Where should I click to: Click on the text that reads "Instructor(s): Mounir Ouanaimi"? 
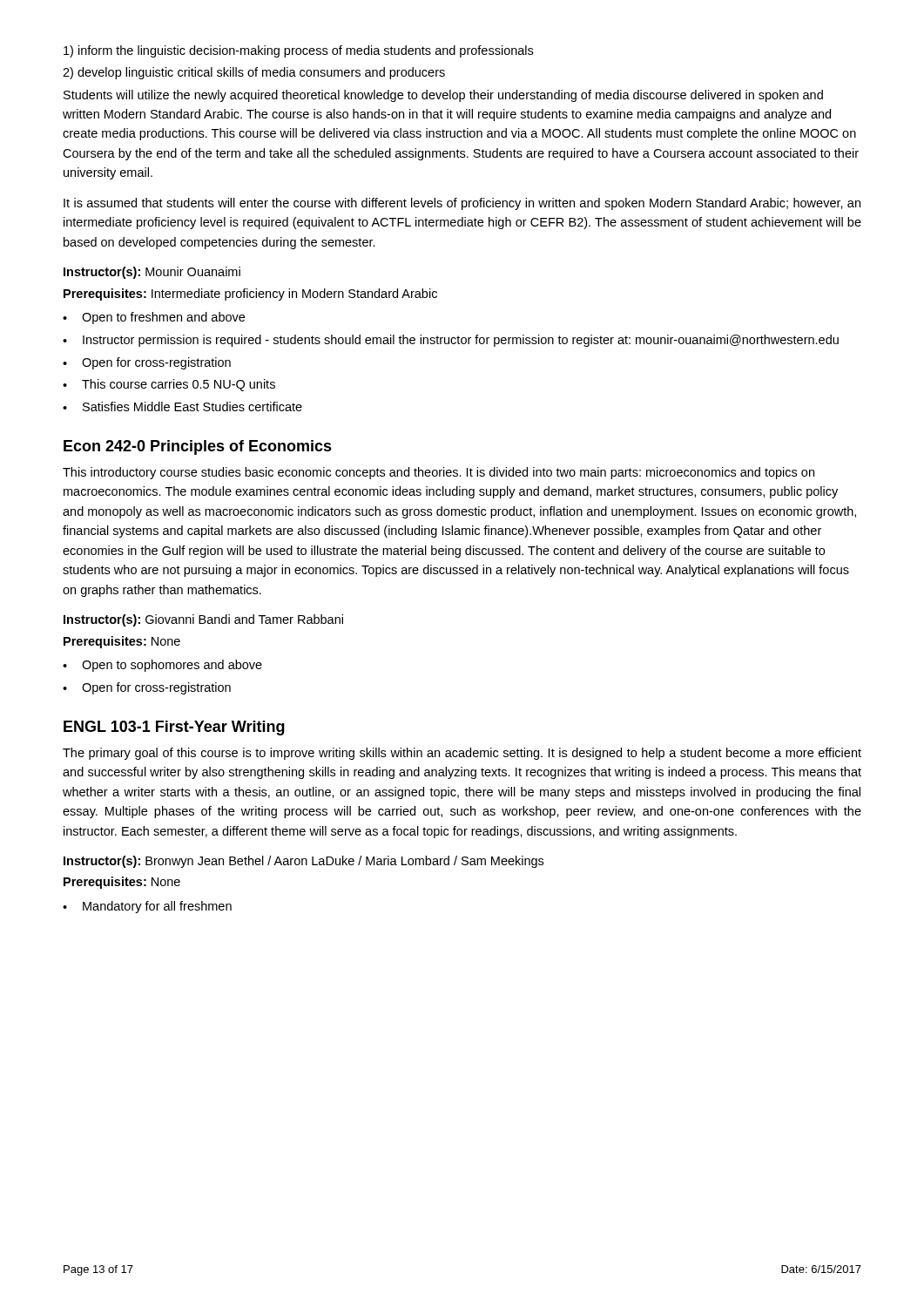click(x=152, y=273)
